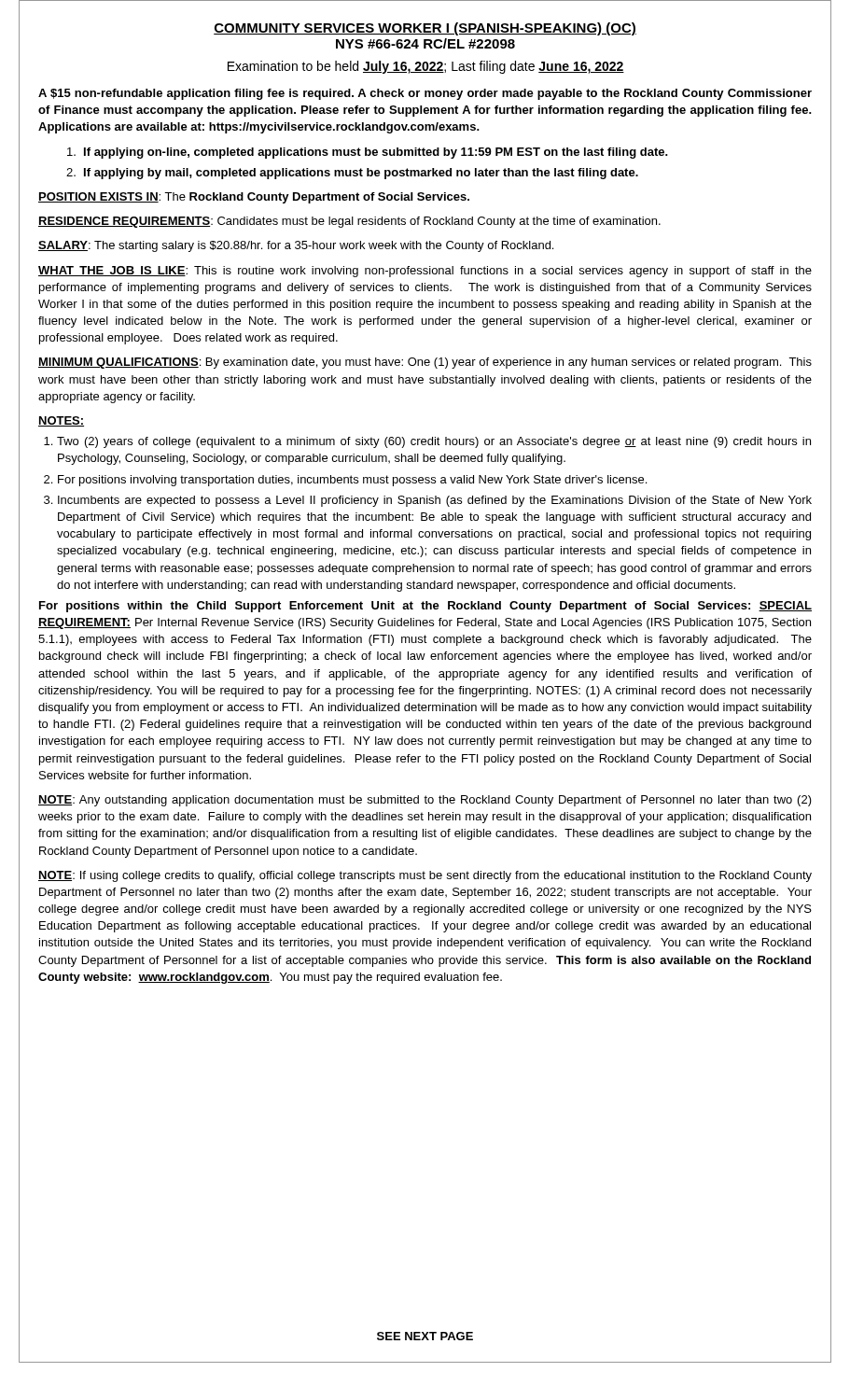This screenshot has width=850, height=1400.
Task: Point to the text block starting "For positions within the Child Support"
Action: [425, 690]
